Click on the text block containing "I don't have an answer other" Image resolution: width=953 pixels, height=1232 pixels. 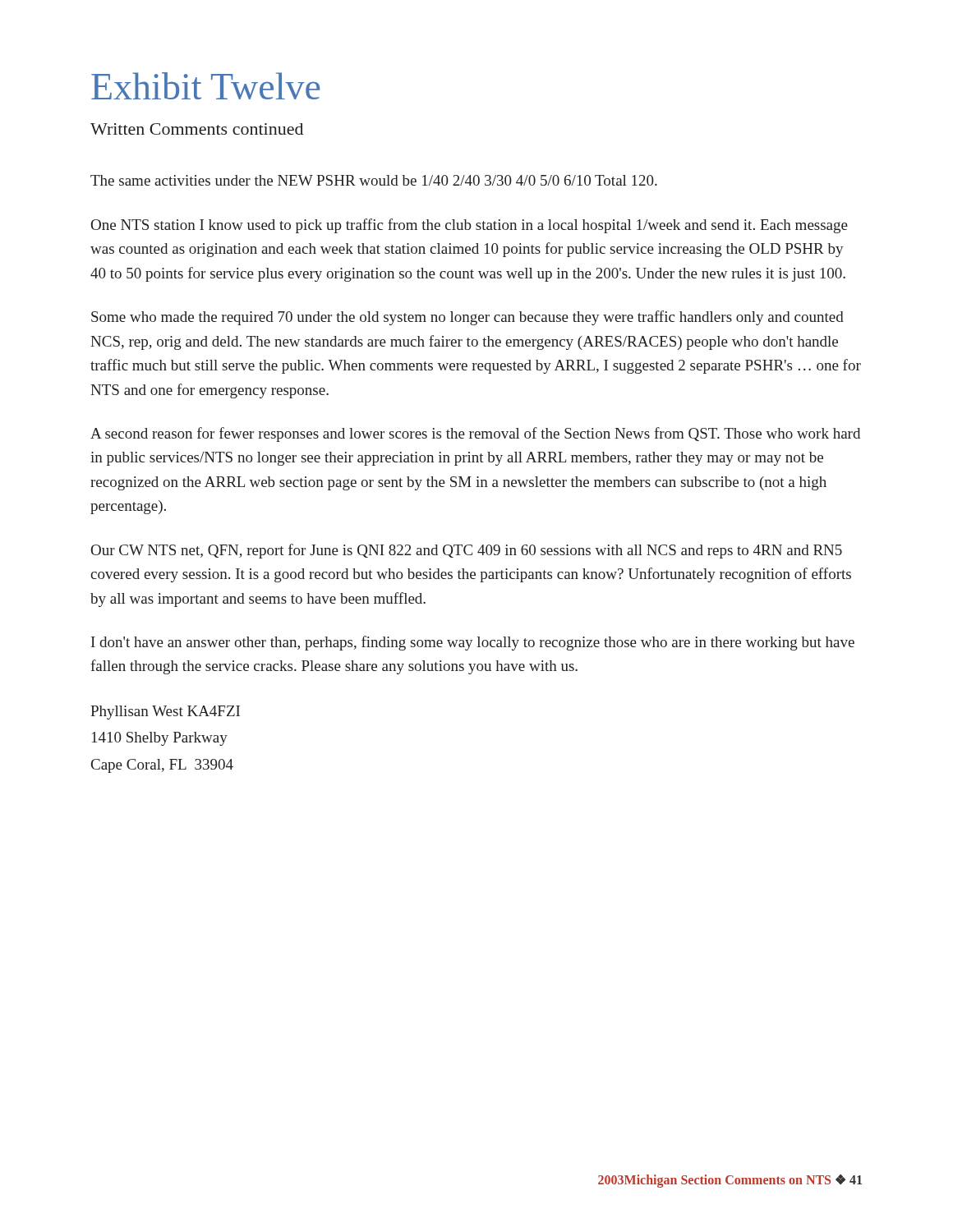476,654
